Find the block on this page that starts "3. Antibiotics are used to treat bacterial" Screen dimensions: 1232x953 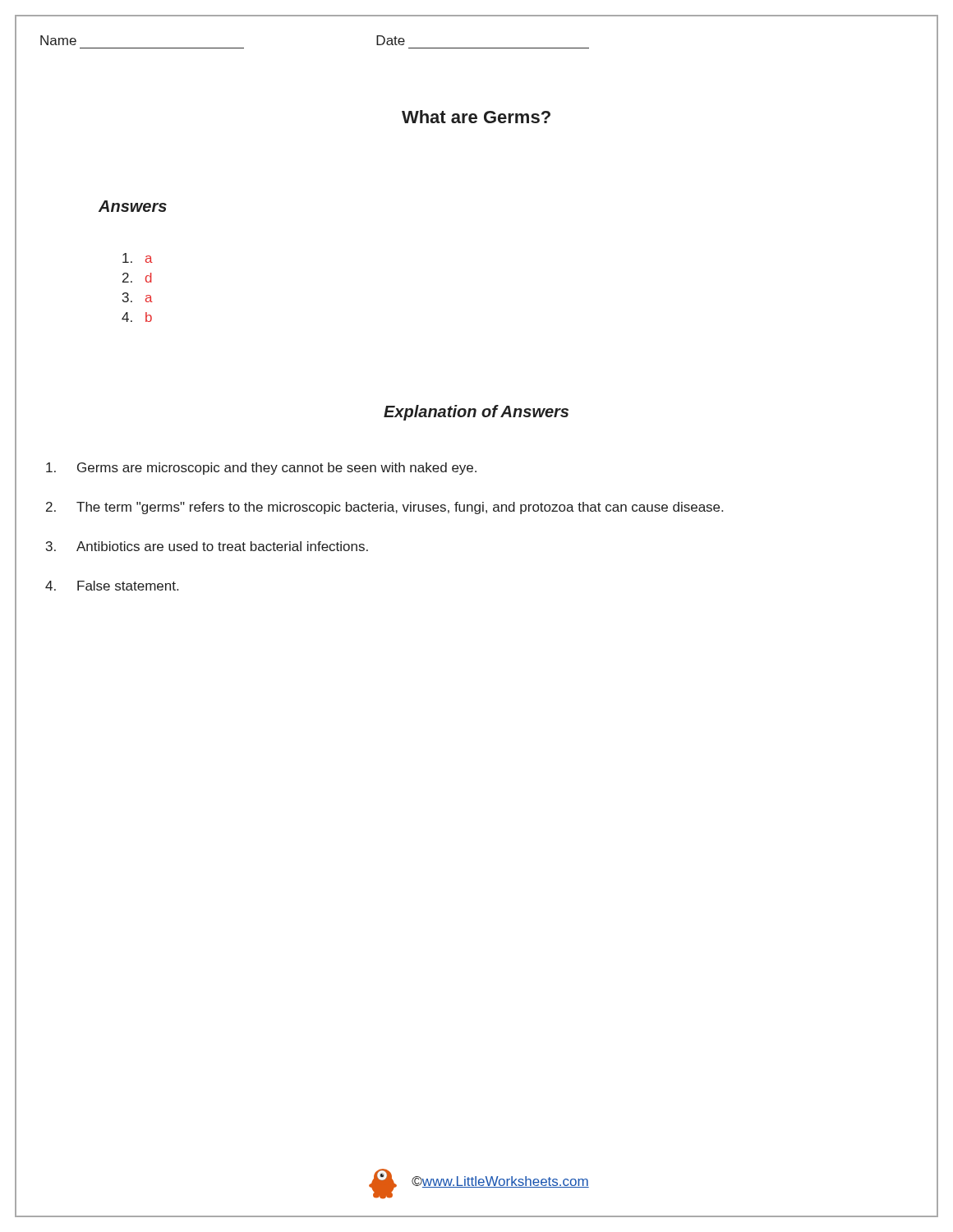[207, 546]
